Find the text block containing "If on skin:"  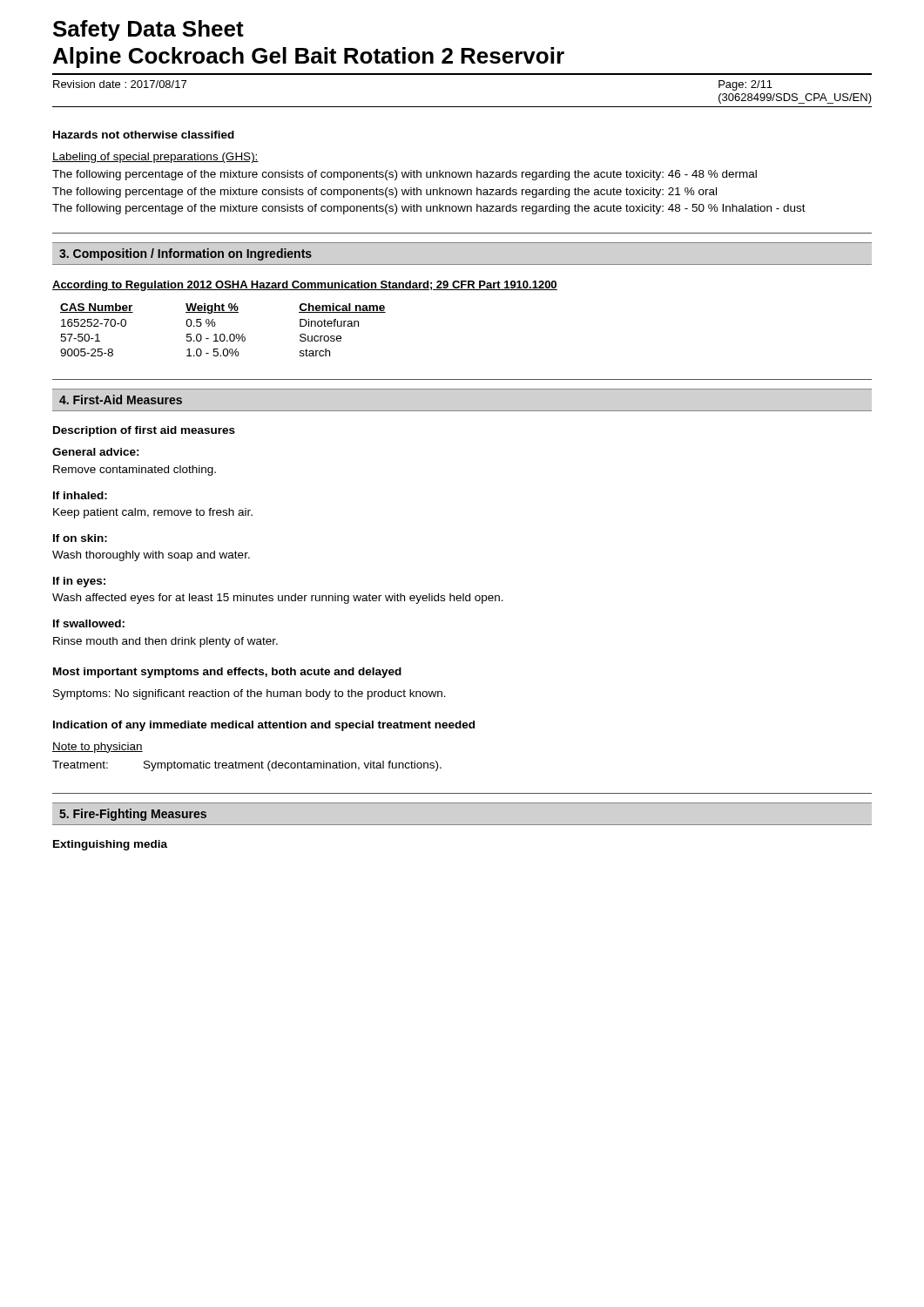(151, 546)
